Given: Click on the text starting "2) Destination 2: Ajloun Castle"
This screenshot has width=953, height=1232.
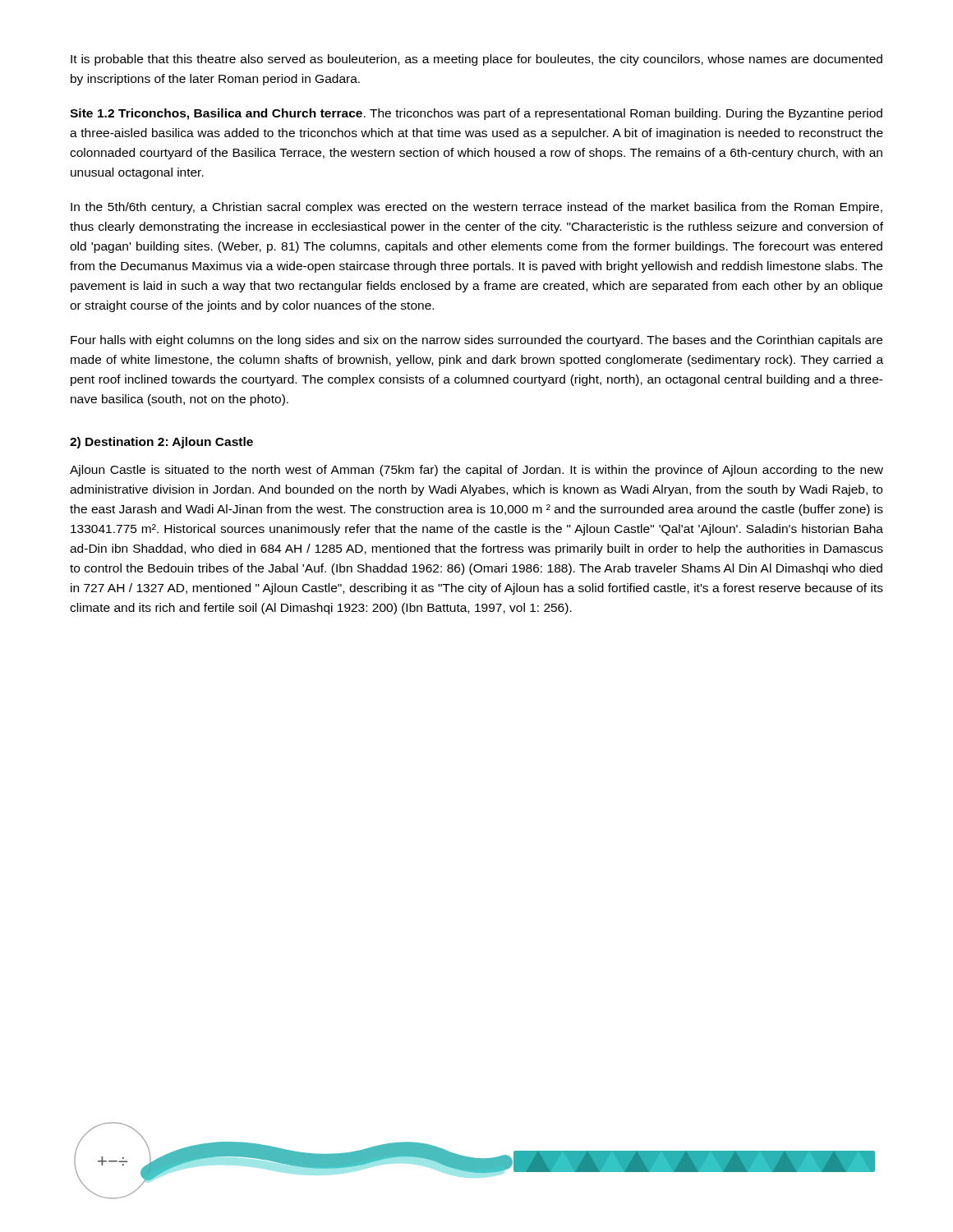Looking at the screenshot, I should click(162, 442).
